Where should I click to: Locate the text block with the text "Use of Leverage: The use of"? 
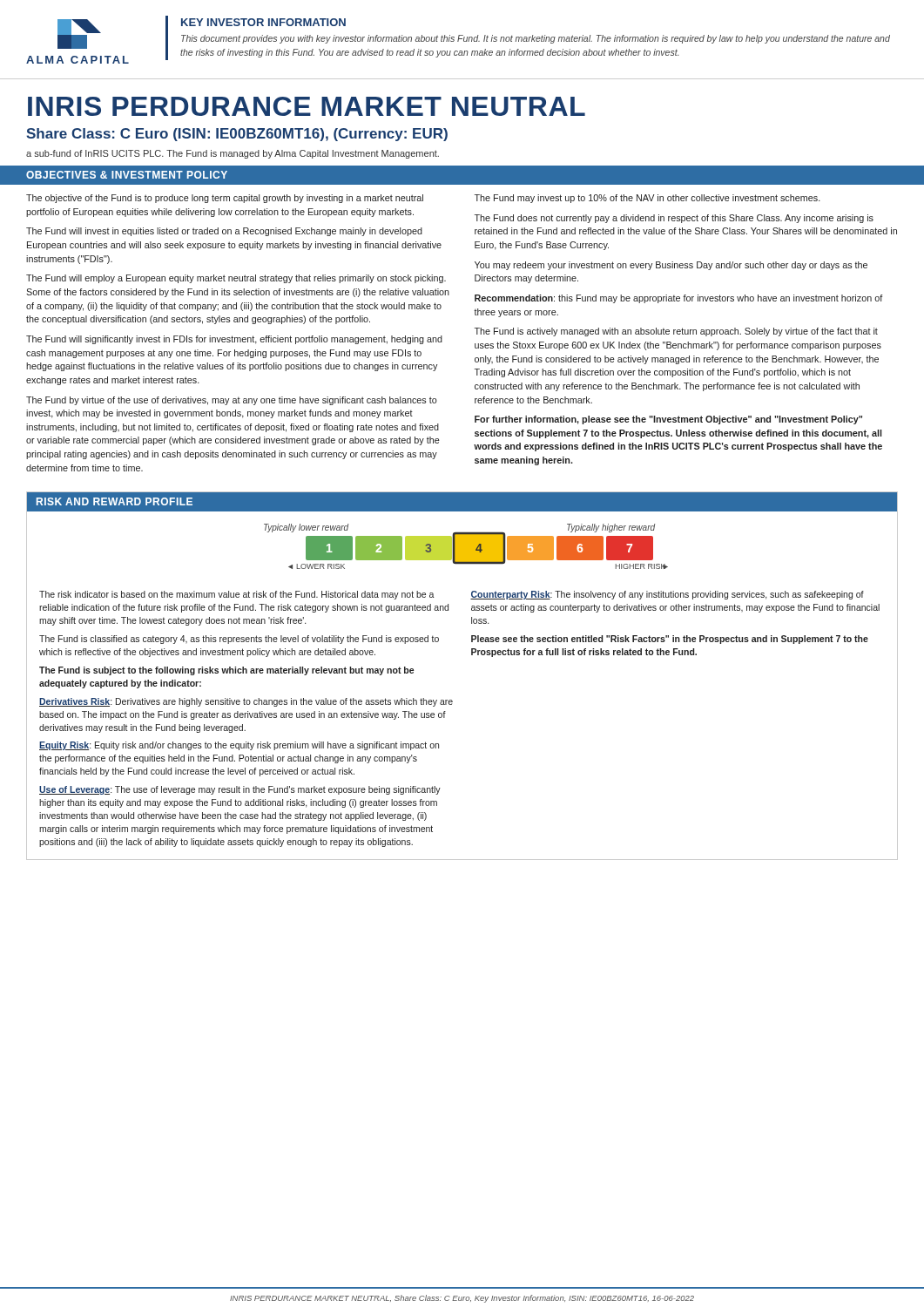[x=240, y=816]
